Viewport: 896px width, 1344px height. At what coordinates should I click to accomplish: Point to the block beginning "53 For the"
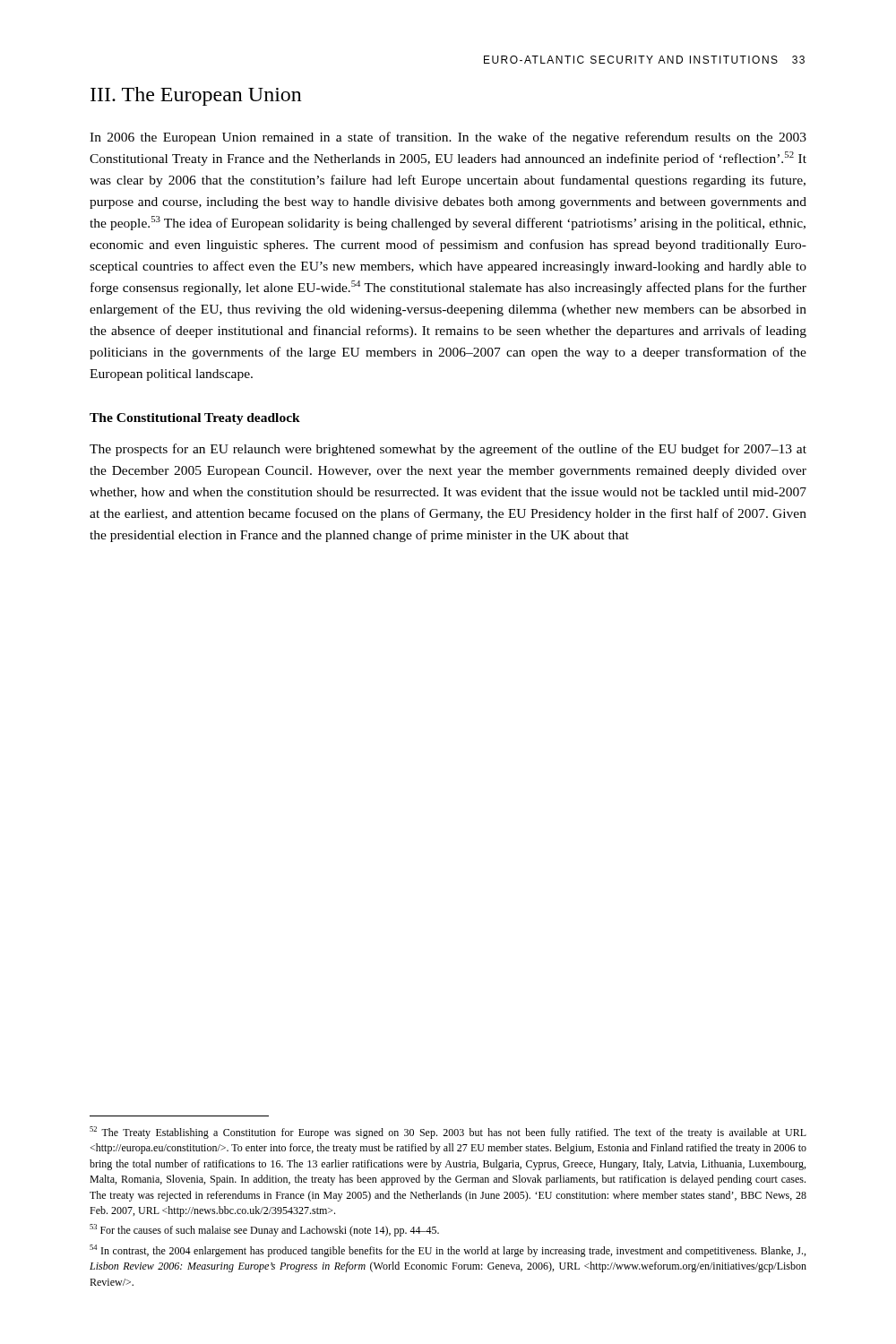coord(265,1230)
